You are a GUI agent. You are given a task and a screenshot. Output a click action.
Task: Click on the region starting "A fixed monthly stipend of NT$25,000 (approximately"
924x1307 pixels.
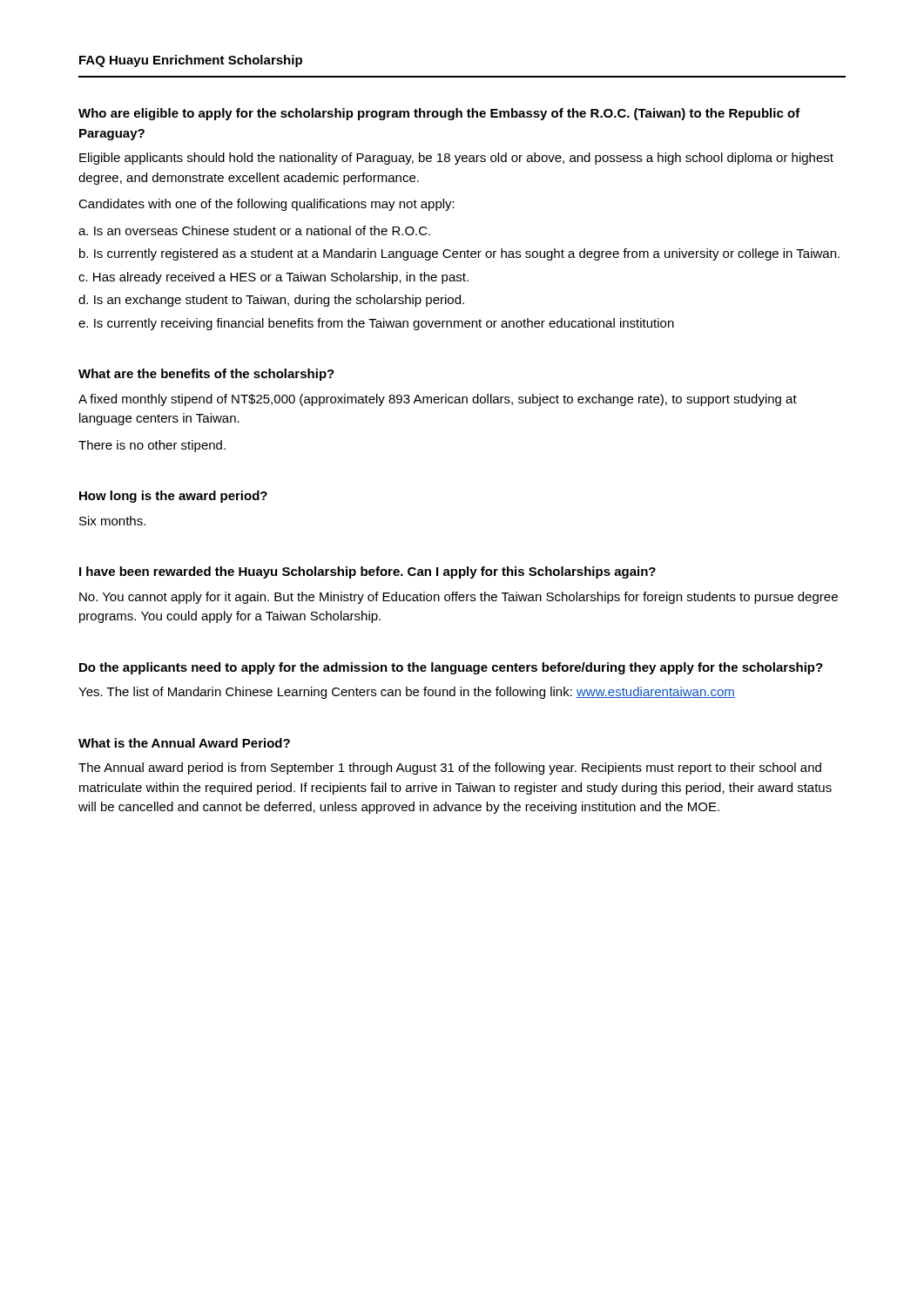point(438,400)
